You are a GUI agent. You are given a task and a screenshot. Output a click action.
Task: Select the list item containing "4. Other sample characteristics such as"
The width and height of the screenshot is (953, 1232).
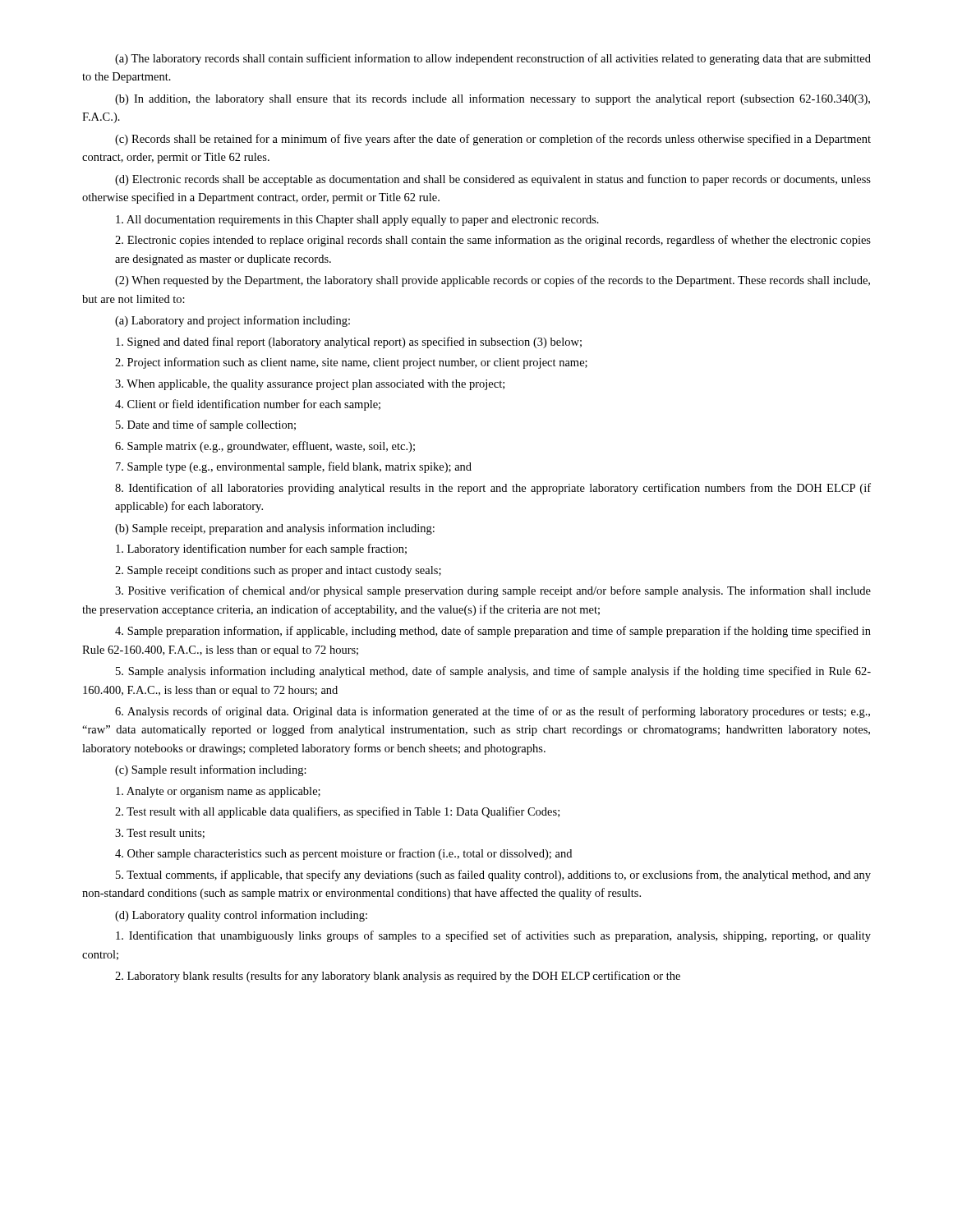pos(344,854)
